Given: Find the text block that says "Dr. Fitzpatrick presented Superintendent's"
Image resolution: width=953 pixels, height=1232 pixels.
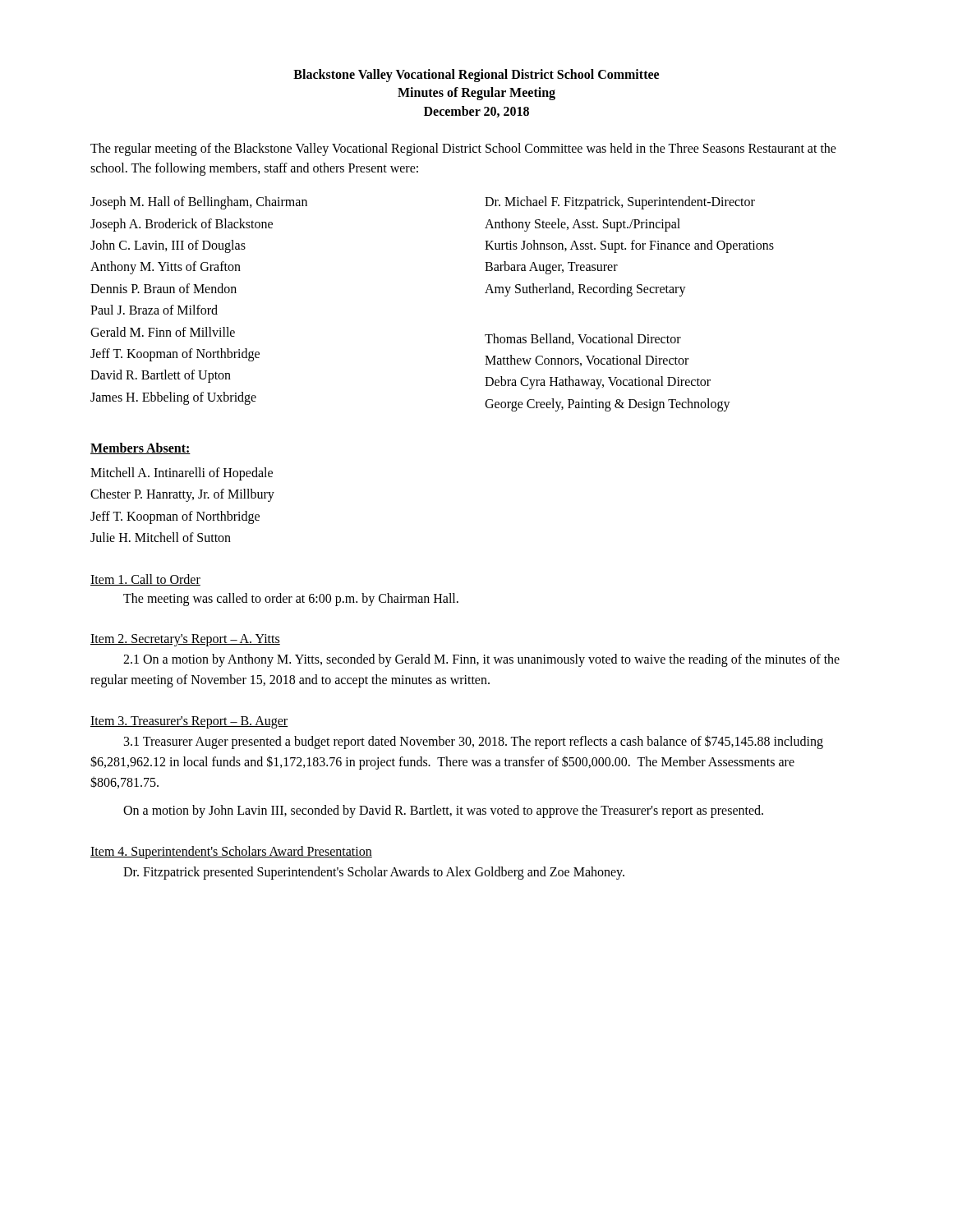Looking at the screenshot, I should pos(476,873).
